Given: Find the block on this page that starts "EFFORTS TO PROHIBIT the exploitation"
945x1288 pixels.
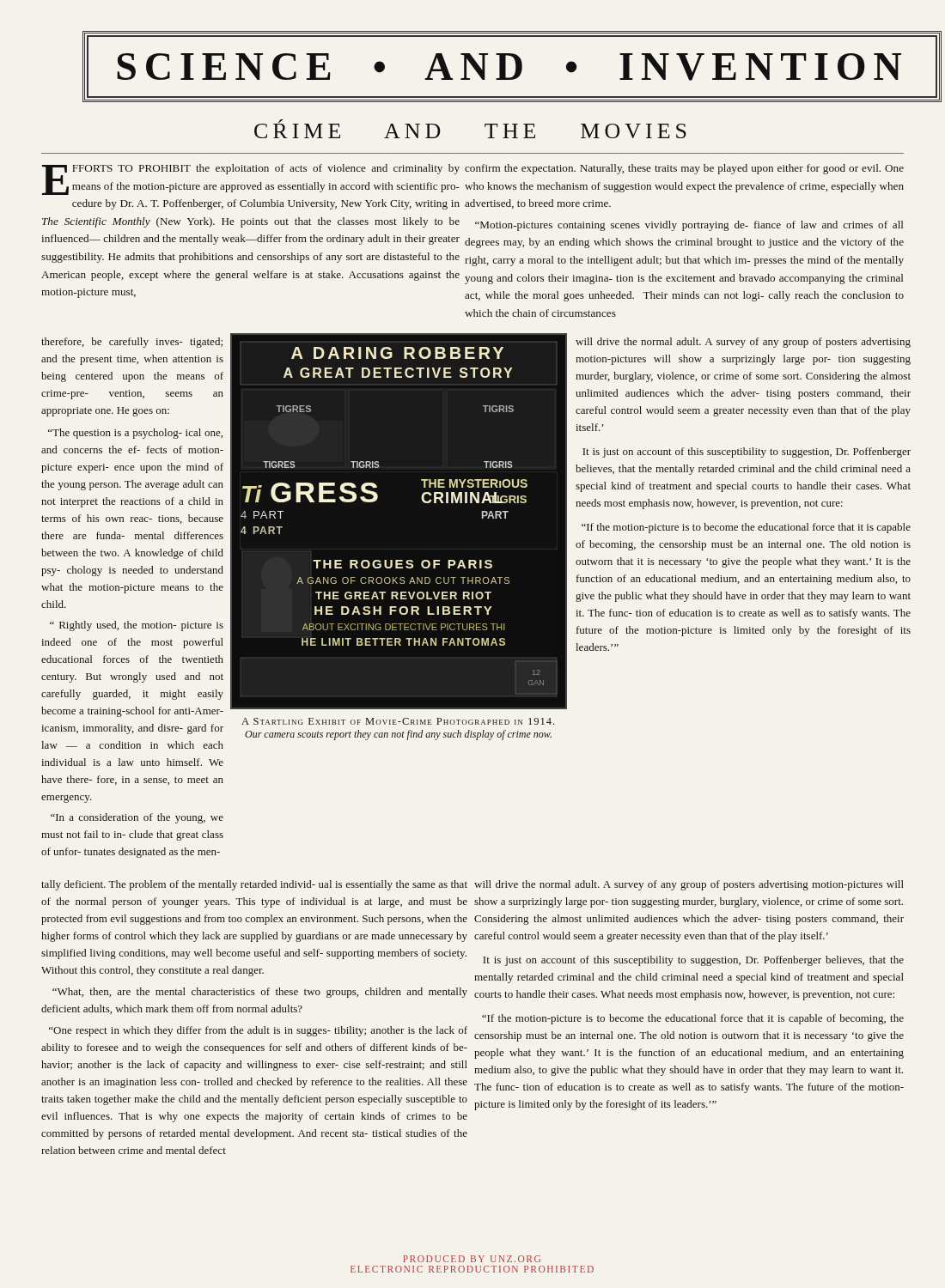Looking at the screenshot, I should [250, 230].
